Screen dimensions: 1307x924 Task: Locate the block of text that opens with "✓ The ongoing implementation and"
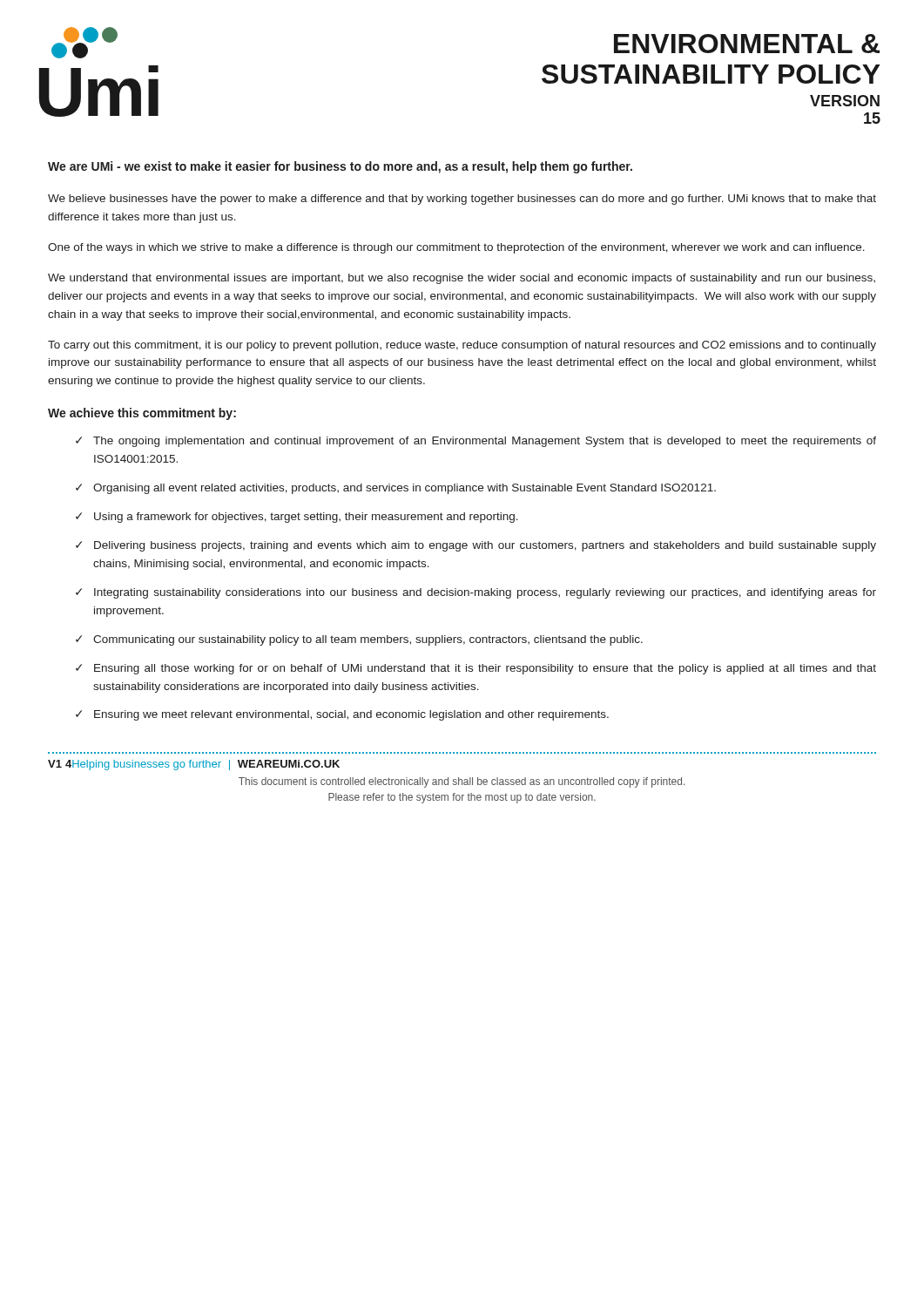click(475, 451)
